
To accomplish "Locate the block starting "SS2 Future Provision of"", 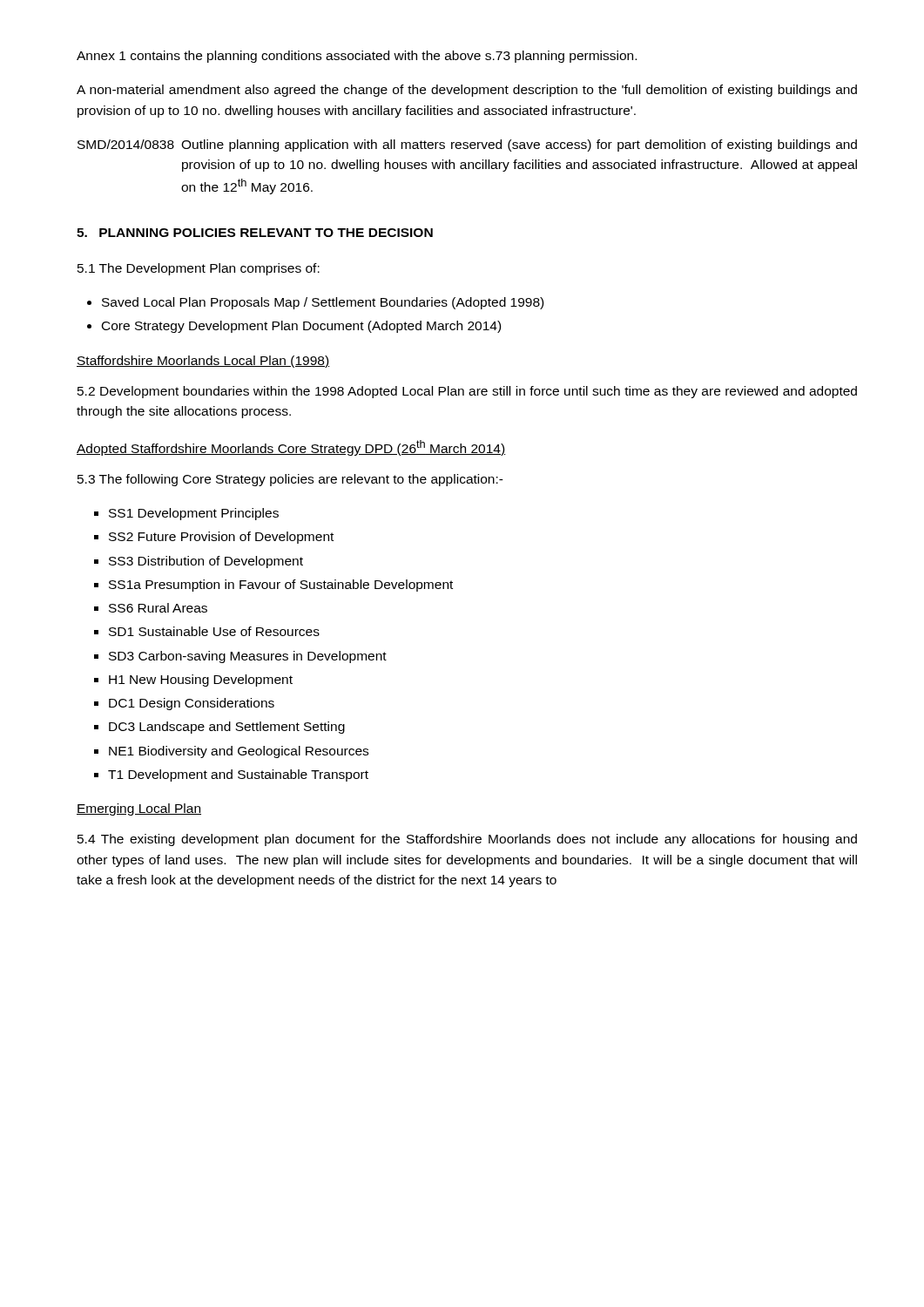I will pyautogui.click(x=221, y=538).
